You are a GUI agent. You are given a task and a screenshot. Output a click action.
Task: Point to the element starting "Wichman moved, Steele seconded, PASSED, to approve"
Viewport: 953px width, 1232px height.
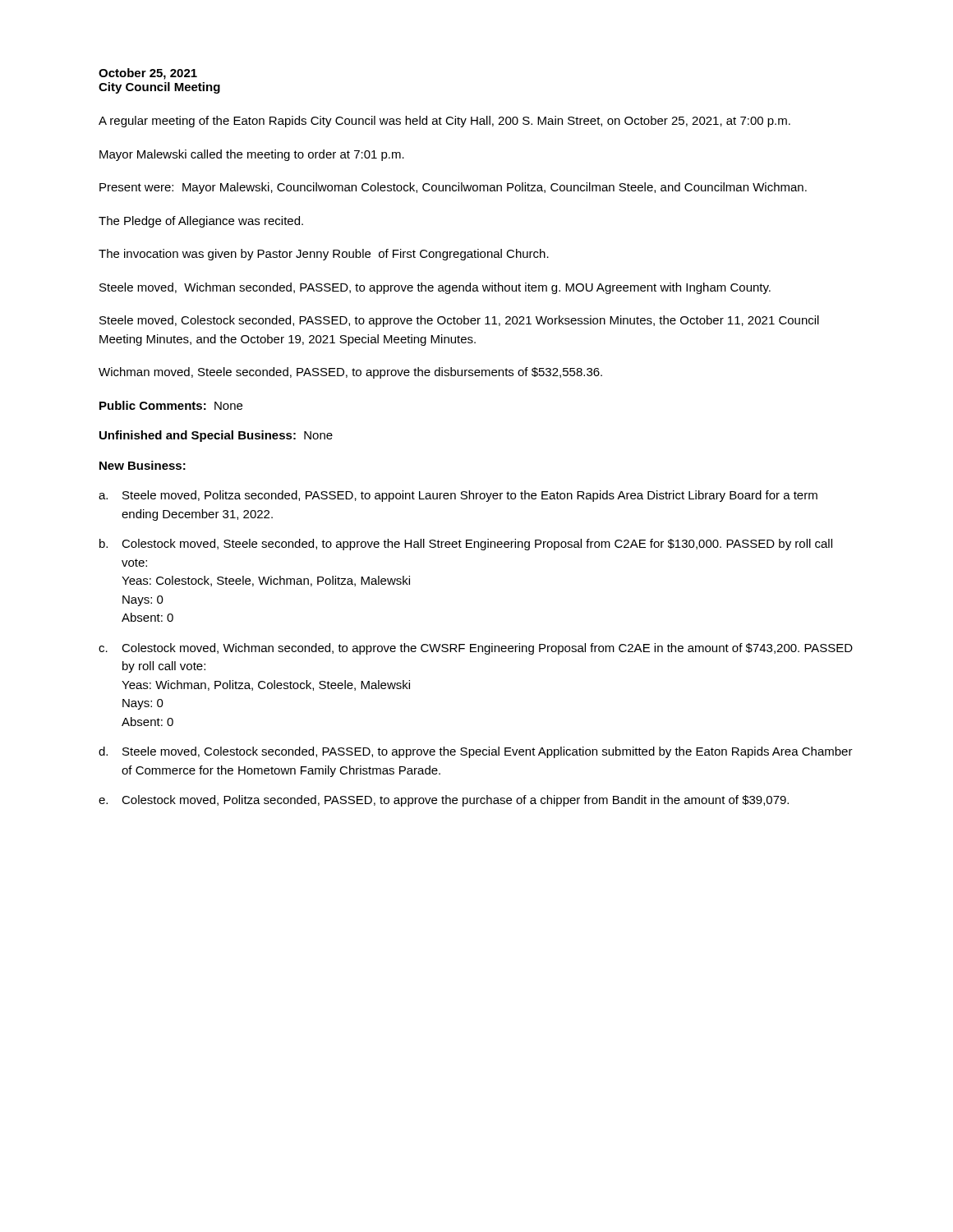click(351, 372)
